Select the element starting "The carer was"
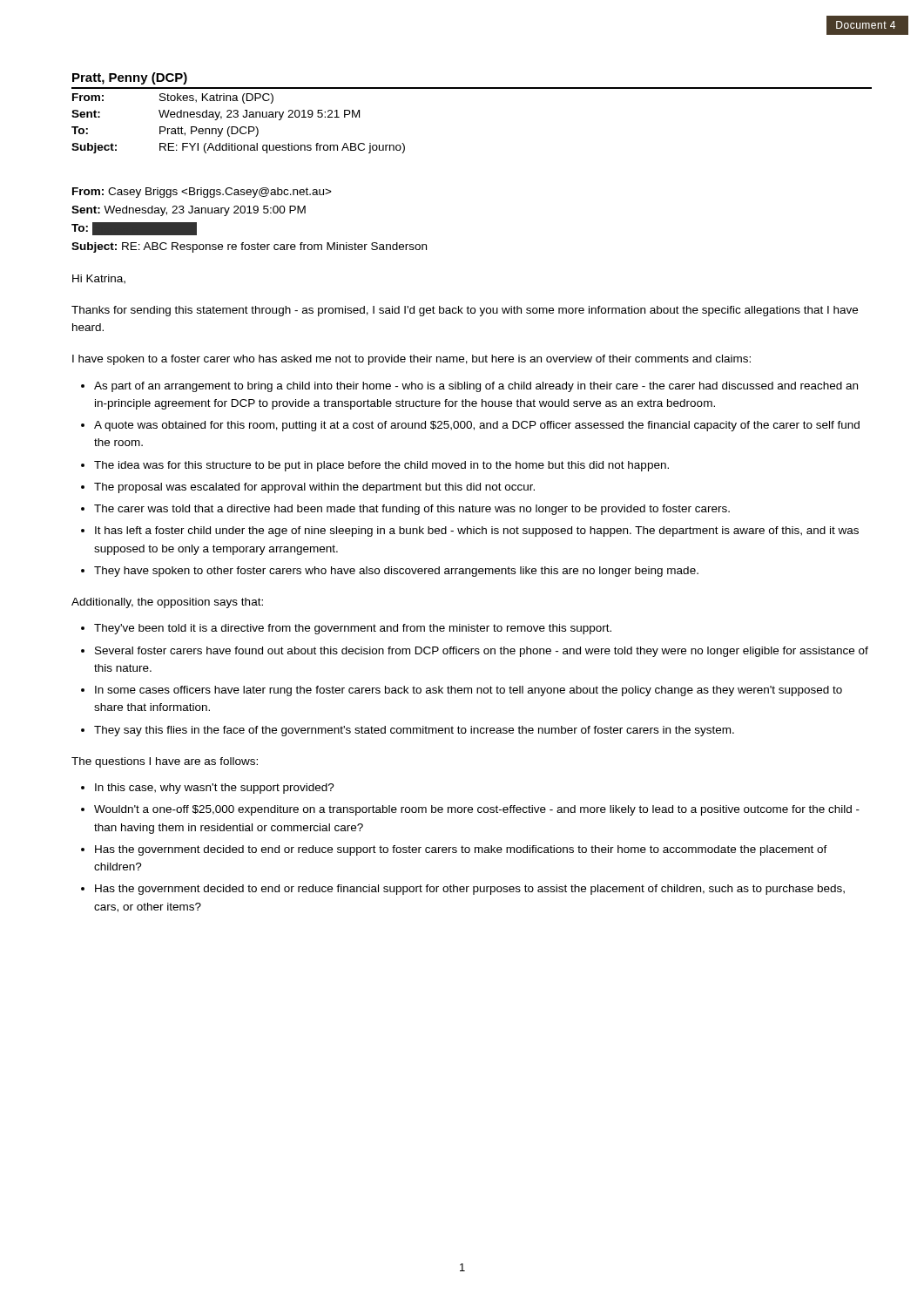This screenshot has height=1307, width=924. coord(412,509)
